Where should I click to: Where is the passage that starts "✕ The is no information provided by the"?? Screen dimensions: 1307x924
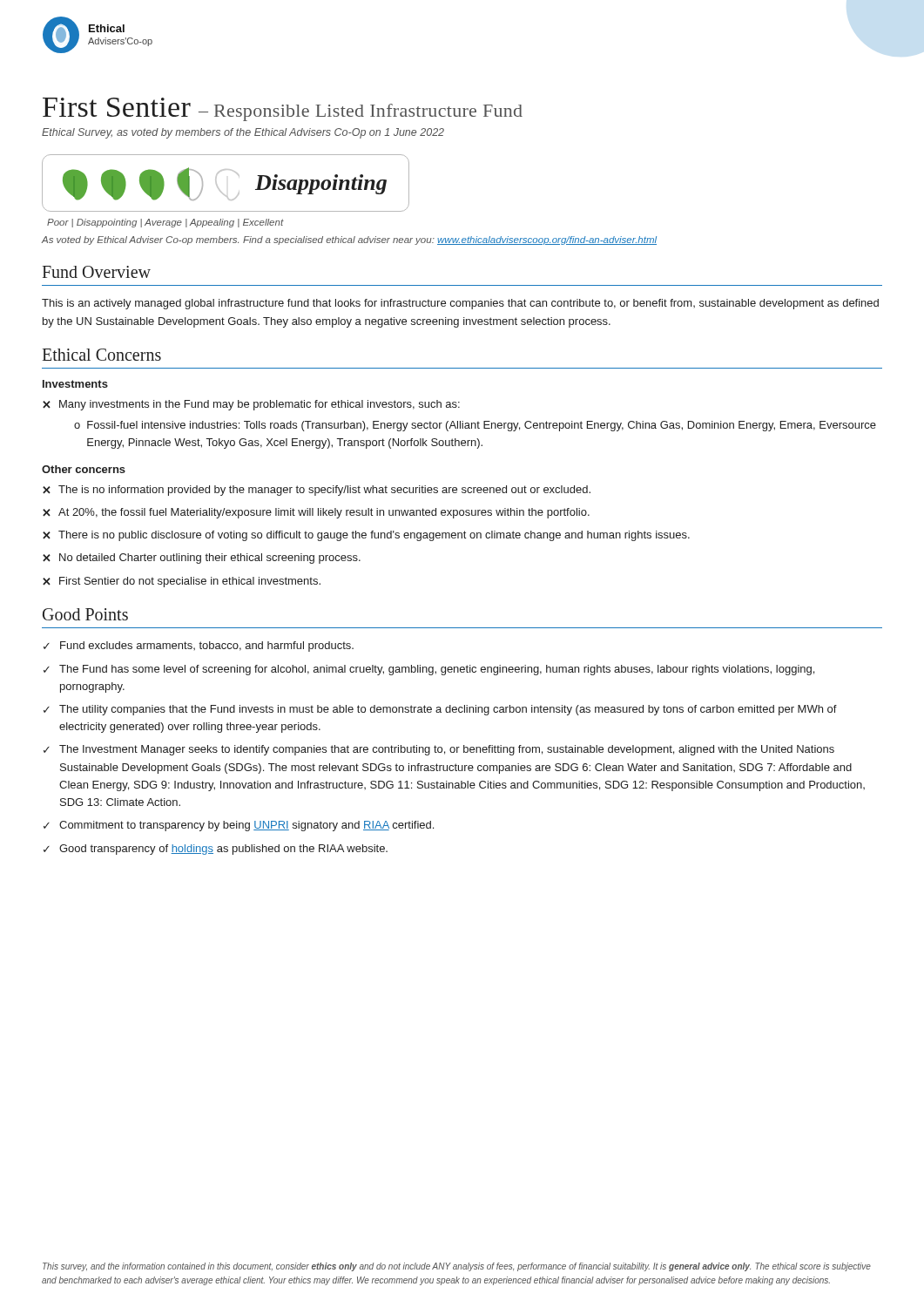click(x=317, y=490)
